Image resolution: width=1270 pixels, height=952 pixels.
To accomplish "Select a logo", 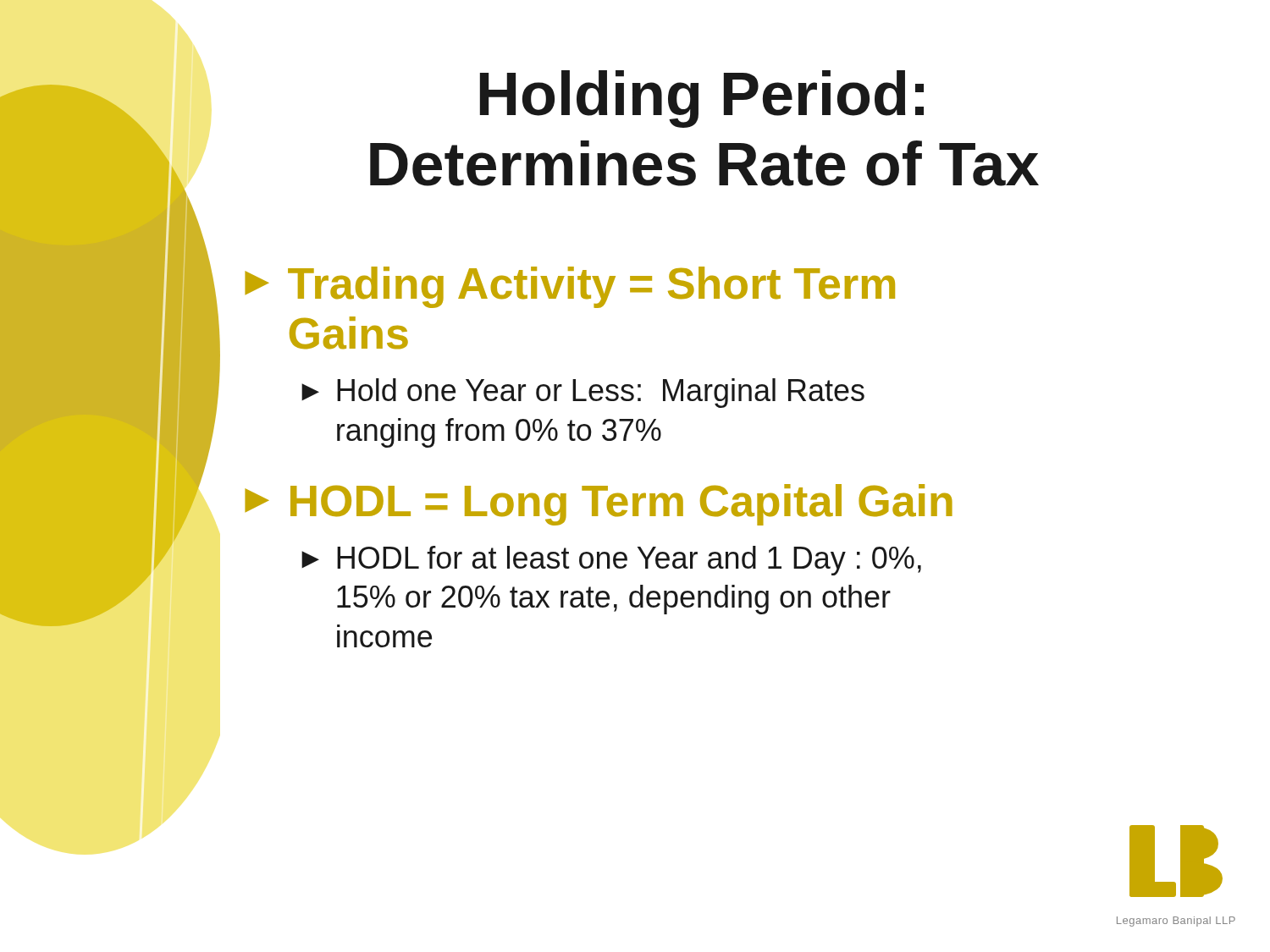I will tap(1176, 874).
